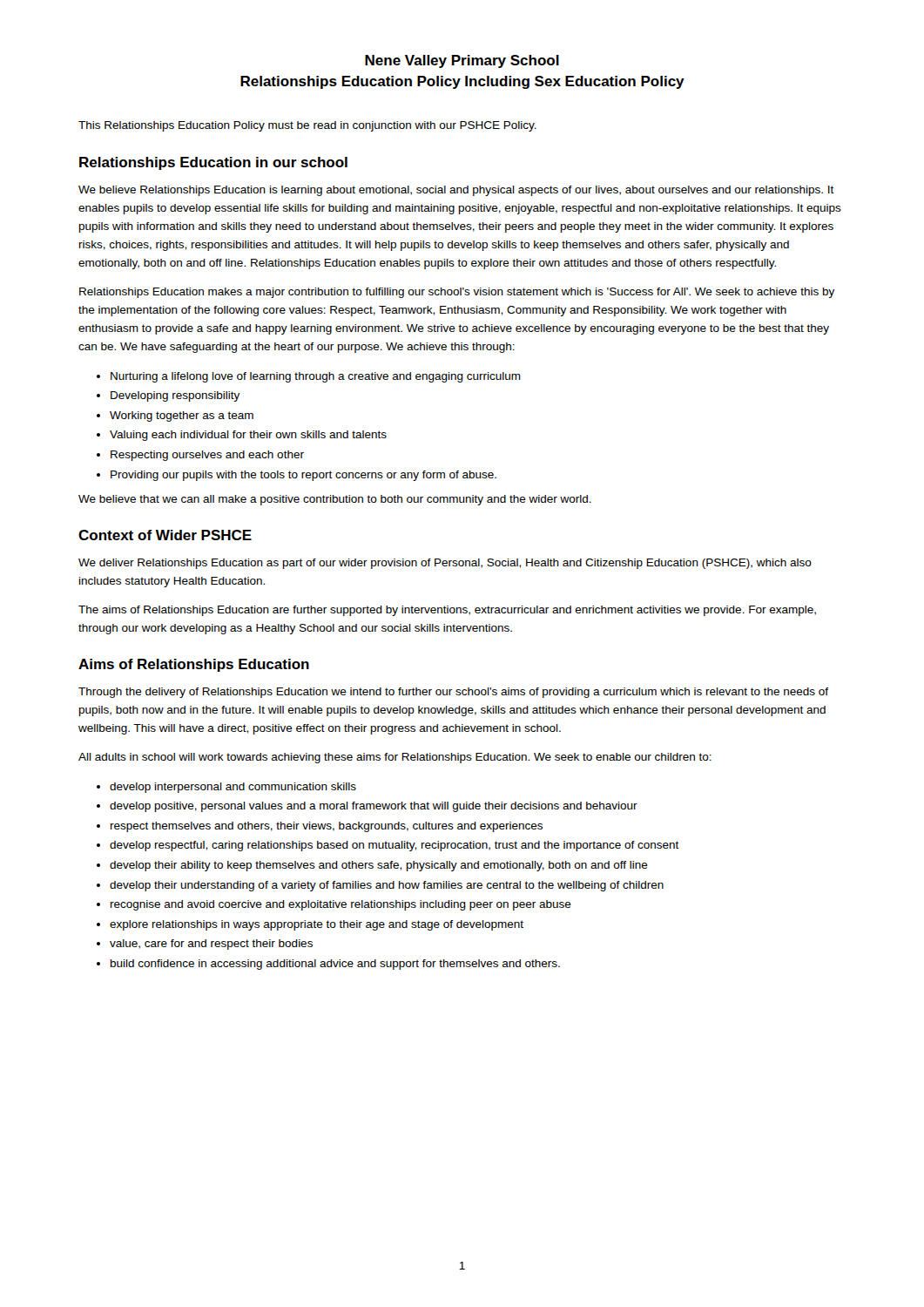This screenshot has height=1307, width=924.
Task: Find the list item that says "value, care for and respect their bodies"
Action: point(211,944)
